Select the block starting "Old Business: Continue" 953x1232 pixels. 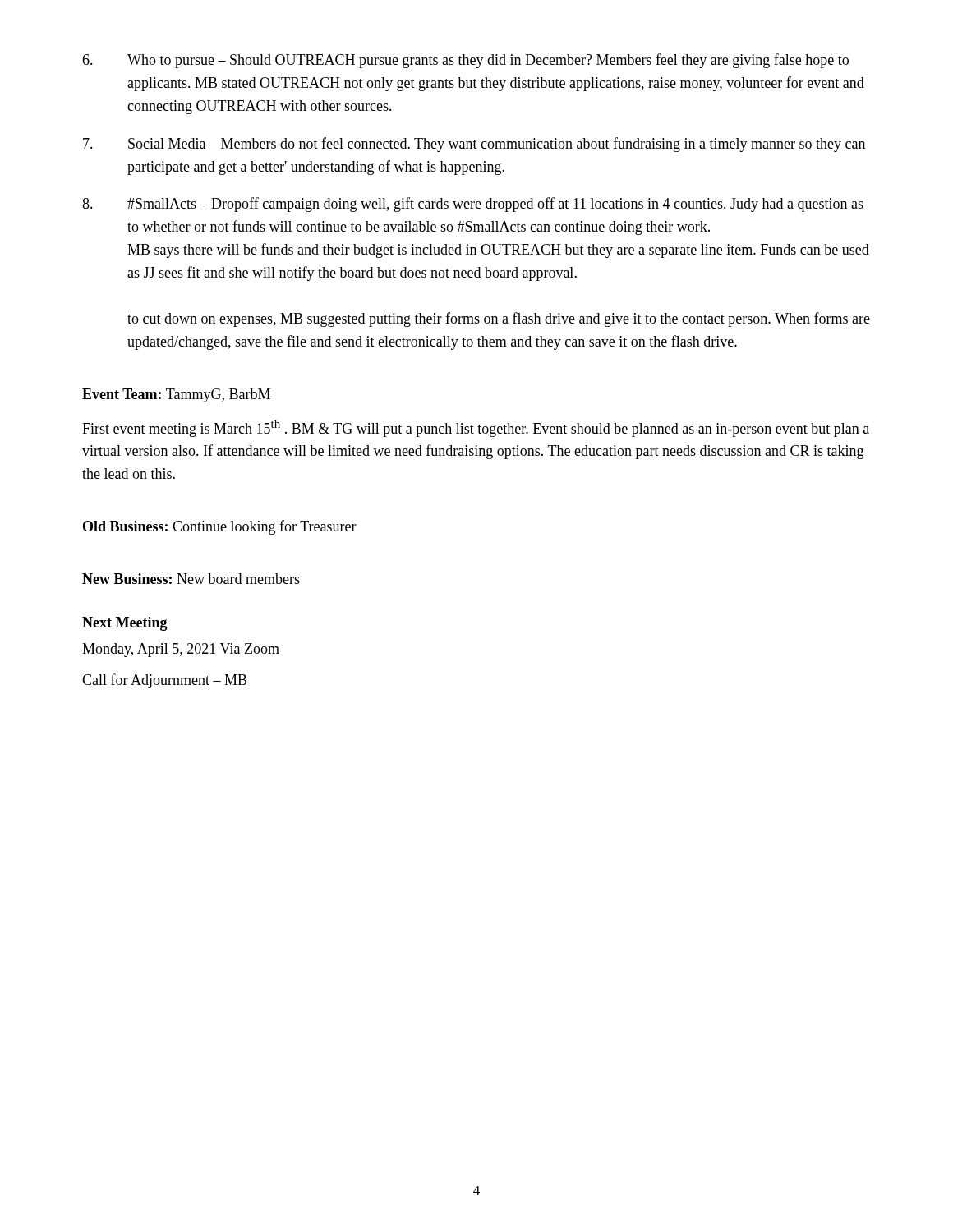219,527
